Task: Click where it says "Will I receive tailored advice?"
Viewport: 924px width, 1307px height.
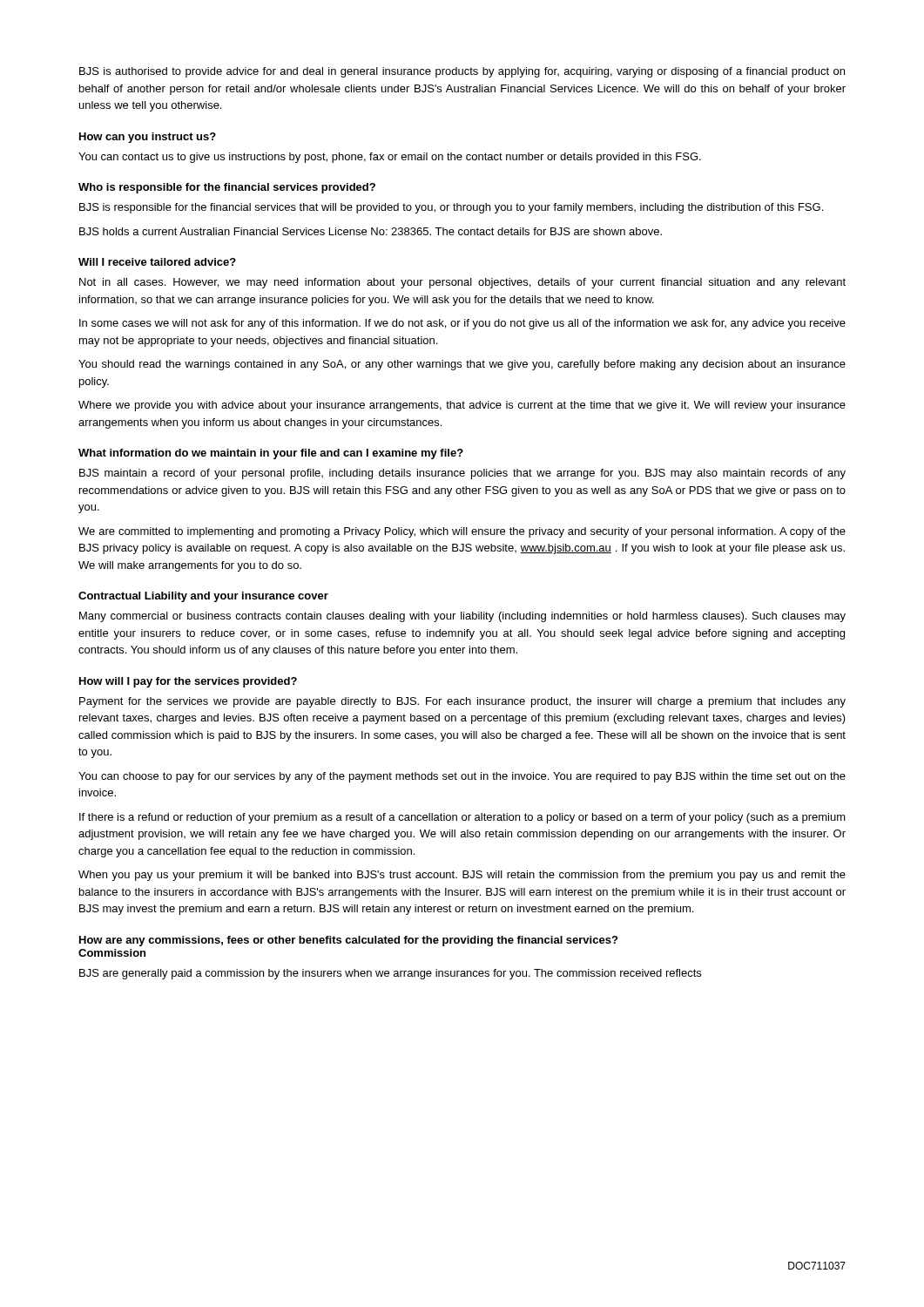Action: click(157, 262)
